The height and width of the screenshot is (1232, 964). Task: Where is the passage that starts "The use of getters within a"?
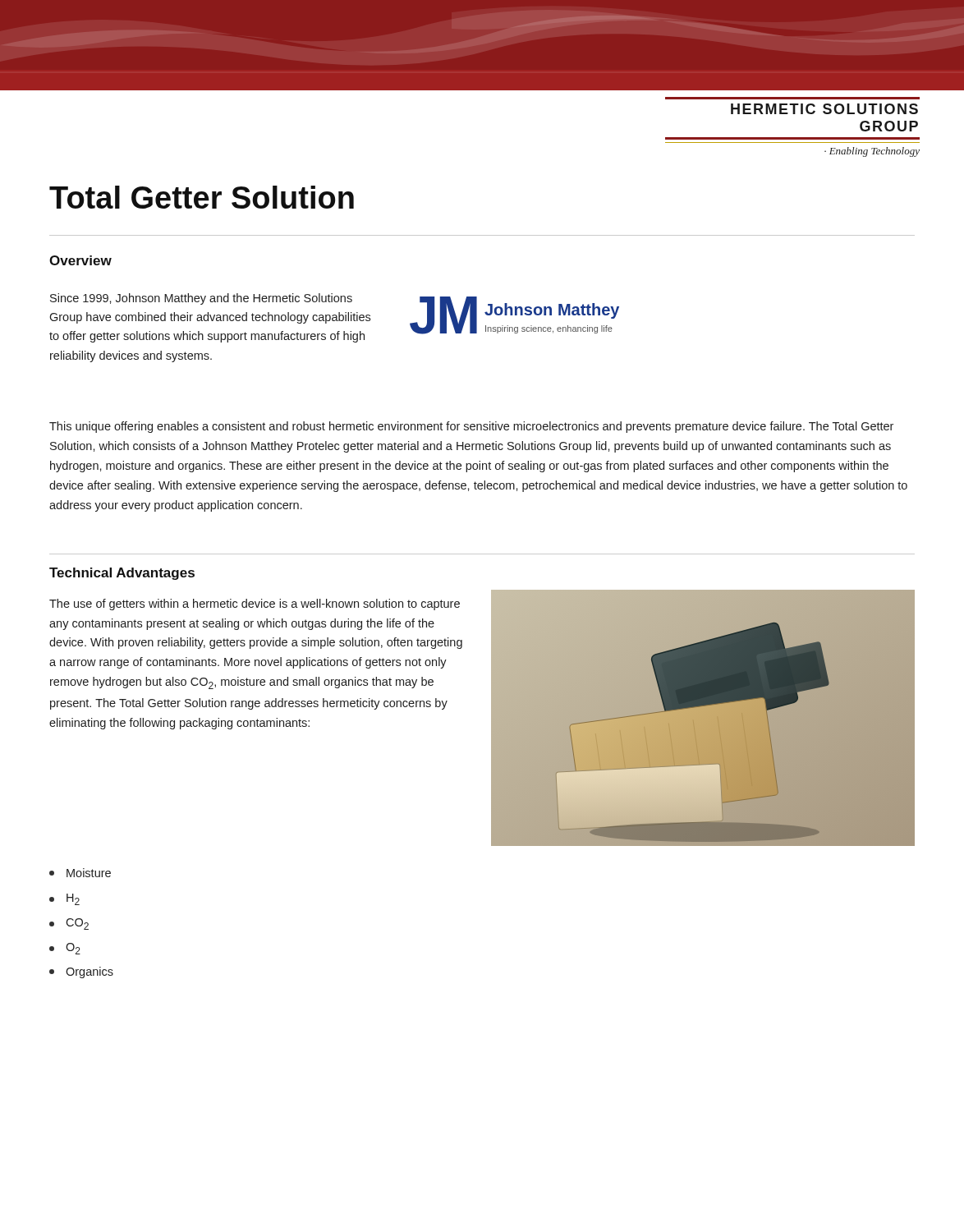click(x=256, y=663)
